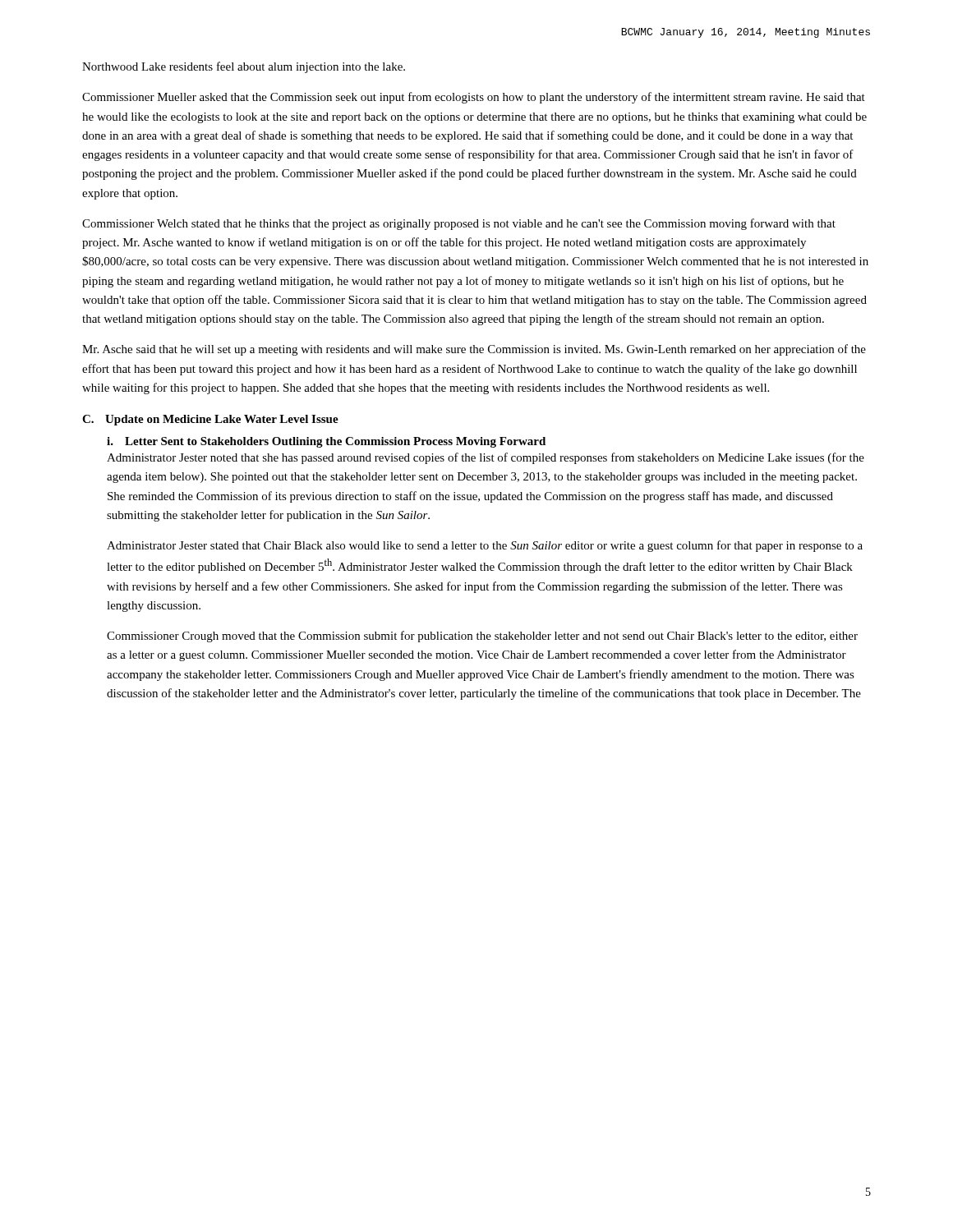Viewport: 953px width, 1232px height.
Task: Locate the text starting "Commissioner Crough moved that the Commission submit for"
Action: [x=484, y=664]
